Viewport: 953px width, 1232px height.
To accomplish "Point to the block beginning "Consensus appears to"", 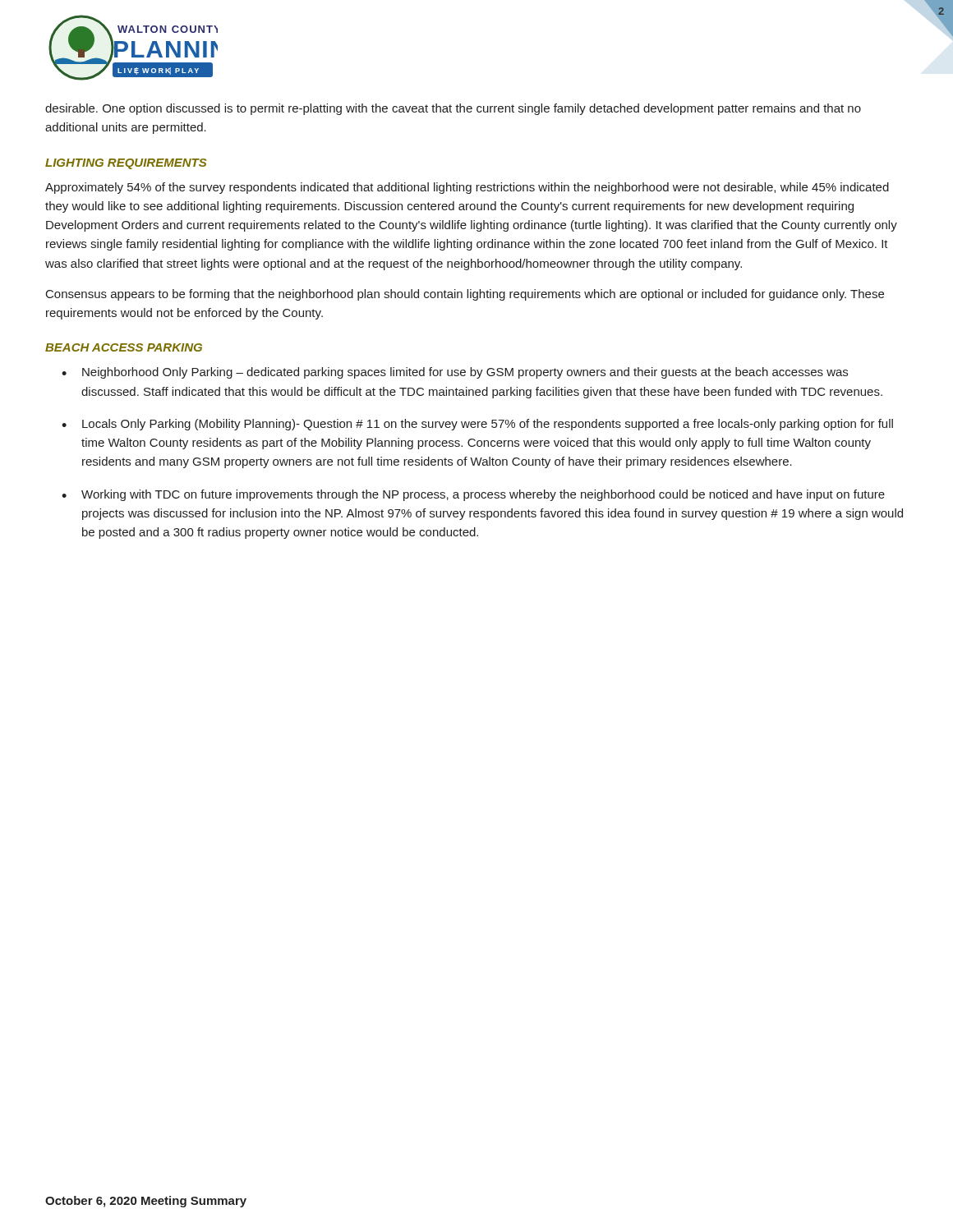I will tap(465, 303).
